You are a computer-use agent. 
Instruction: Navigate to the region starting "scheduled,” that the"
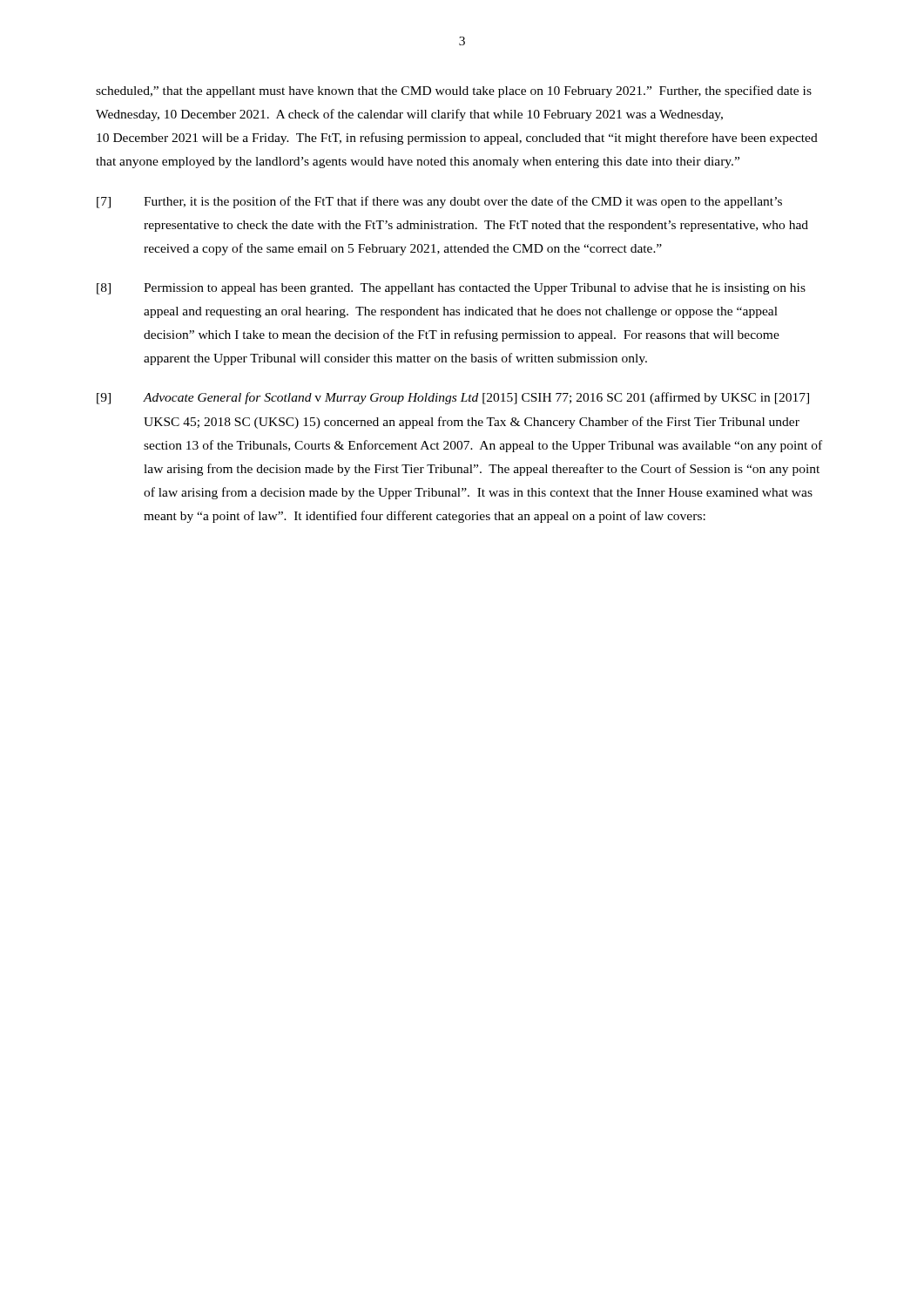tap(457, 126)
